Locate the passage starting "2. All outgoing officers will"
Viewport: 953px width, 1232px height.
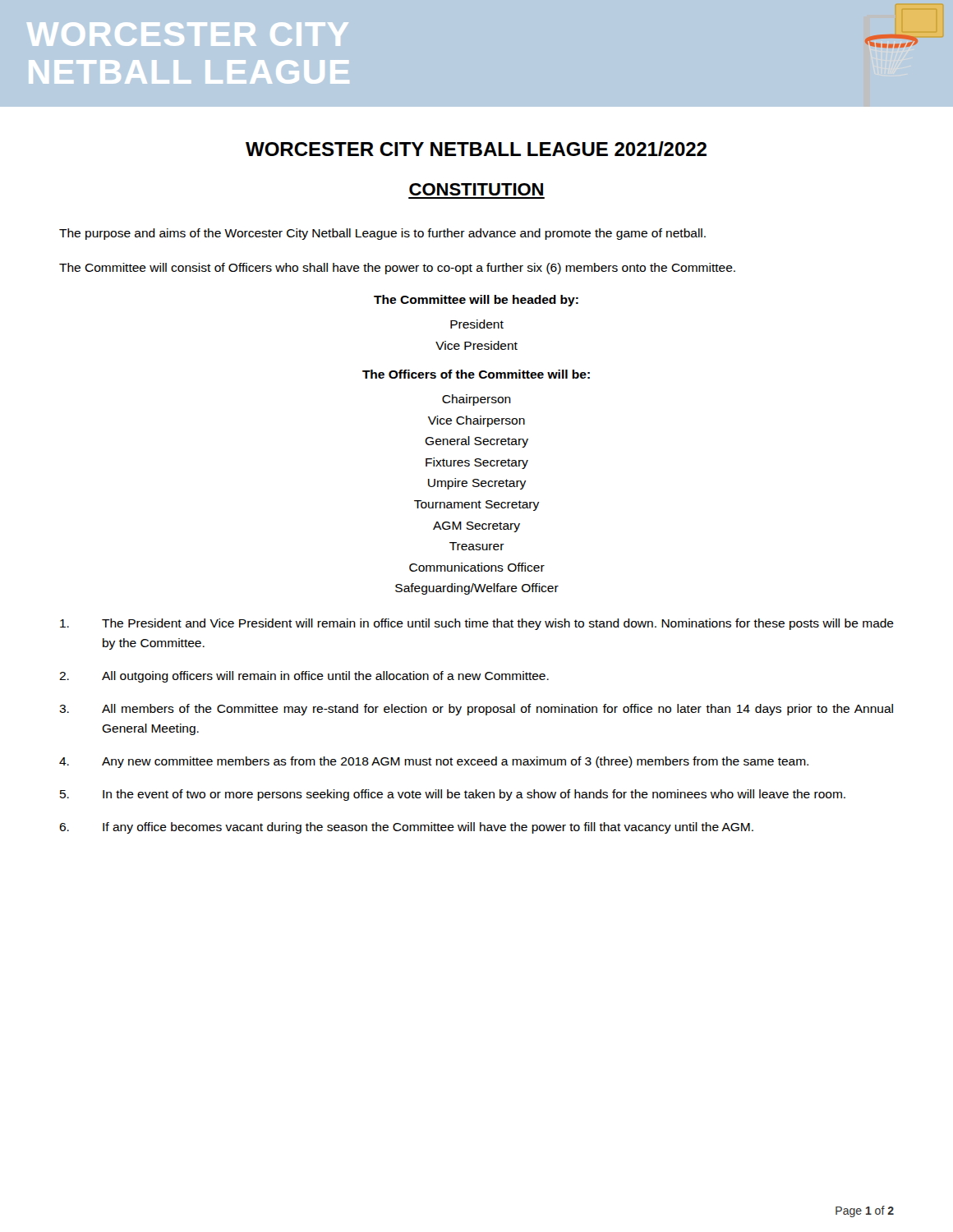click(x=476, y=676)
